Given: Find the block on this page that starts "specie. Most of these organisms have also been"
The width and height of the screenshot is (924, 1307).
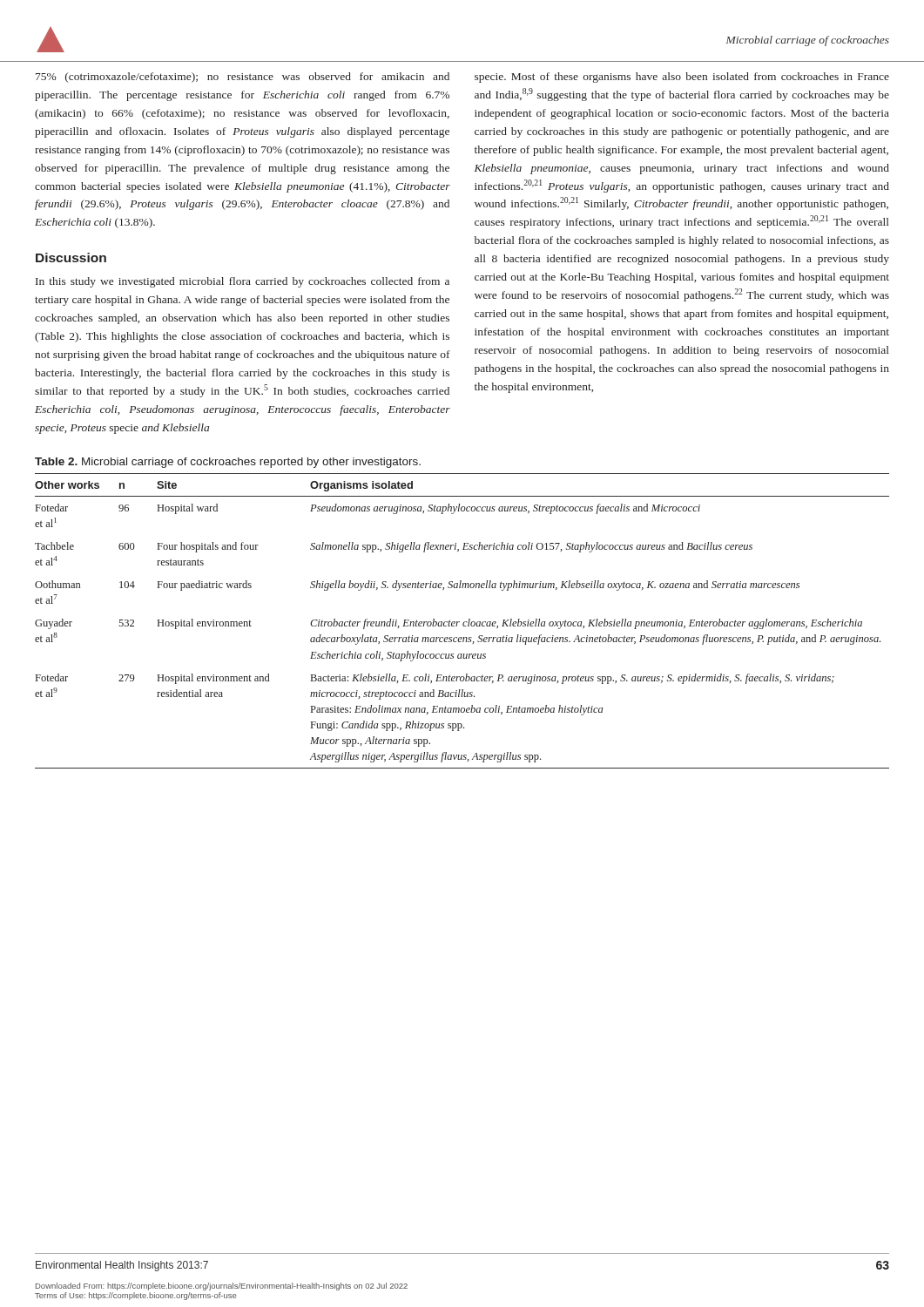Looking at the screenshot, I should [682, 231].
